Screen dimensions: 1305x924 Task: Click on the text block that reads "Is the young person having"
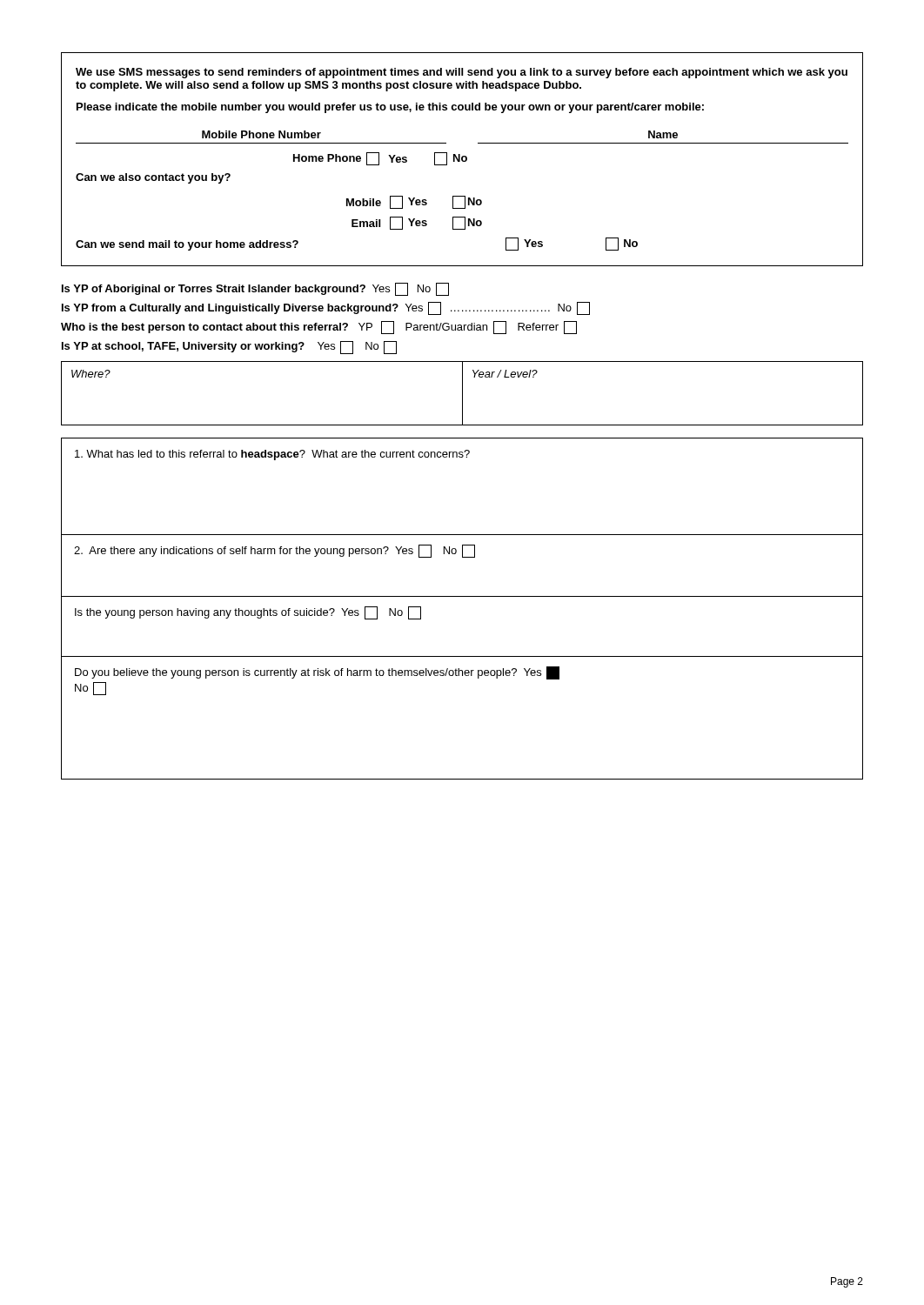tap(248, 613)
